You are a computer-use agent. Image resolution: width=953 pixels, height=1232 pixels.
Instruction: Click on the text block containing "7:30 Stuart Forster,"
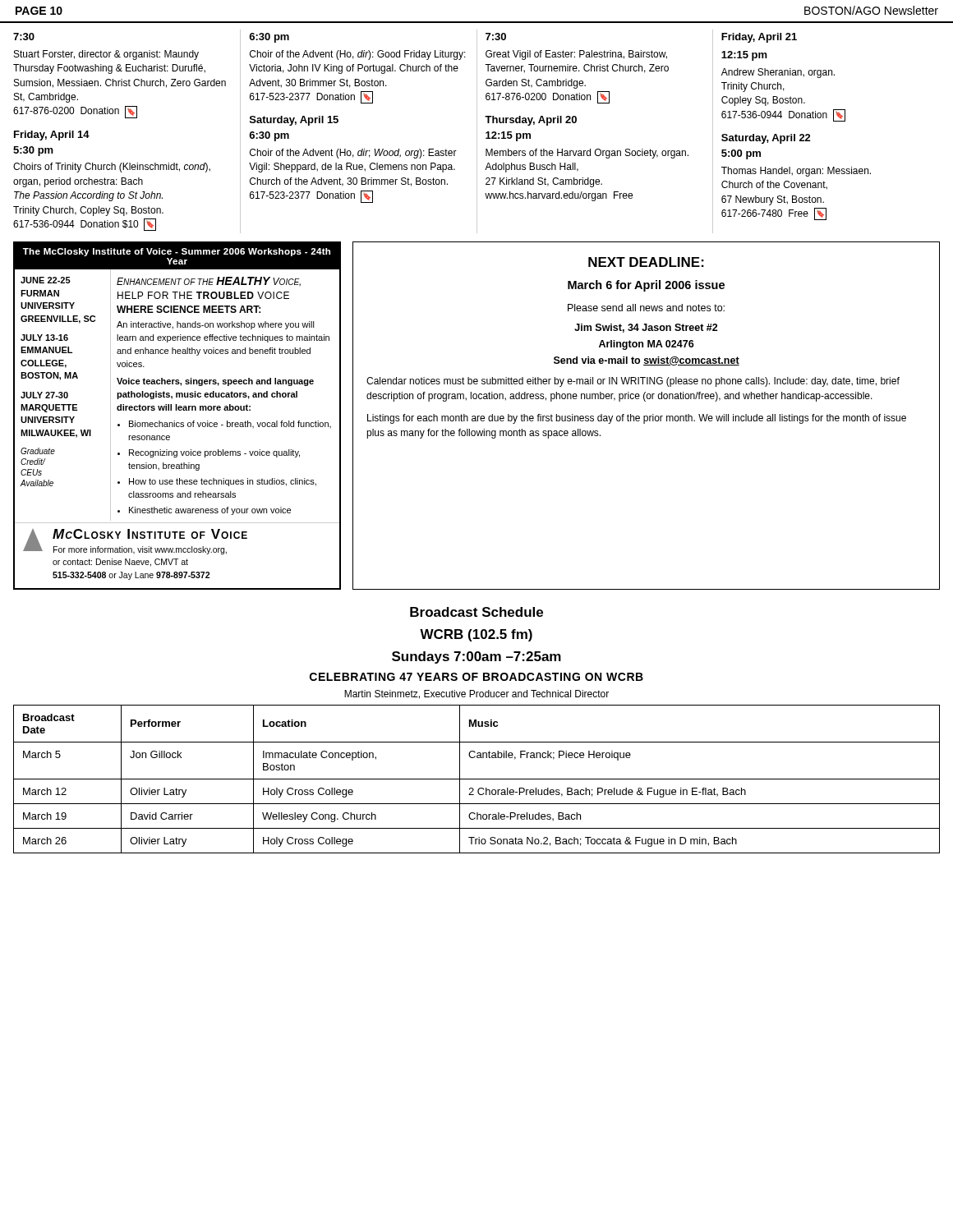coord(24,37)
